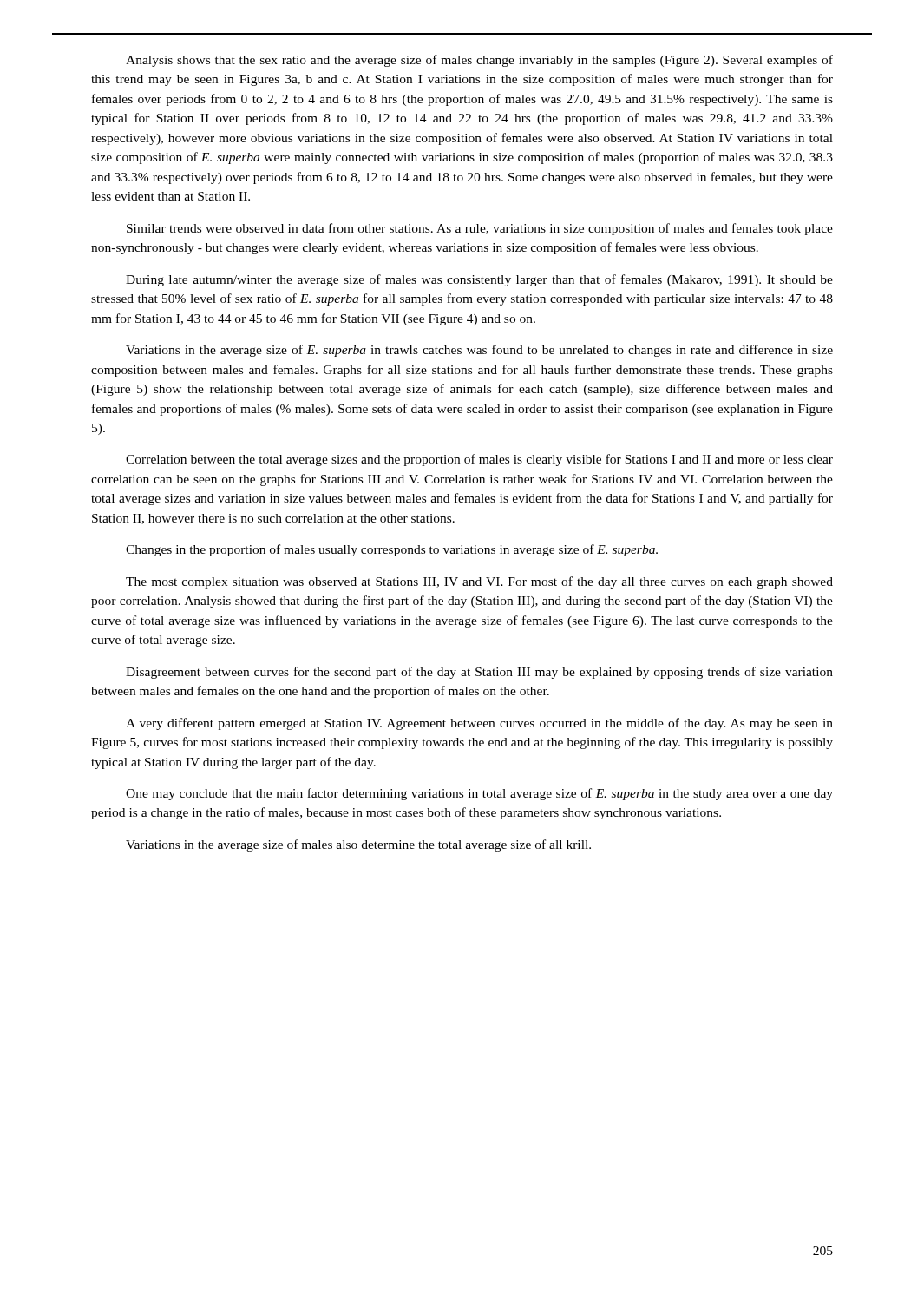Locate the element starting "A very different pattern emerged at"
Screen dimensions: 1302x924
click(462, 742)
